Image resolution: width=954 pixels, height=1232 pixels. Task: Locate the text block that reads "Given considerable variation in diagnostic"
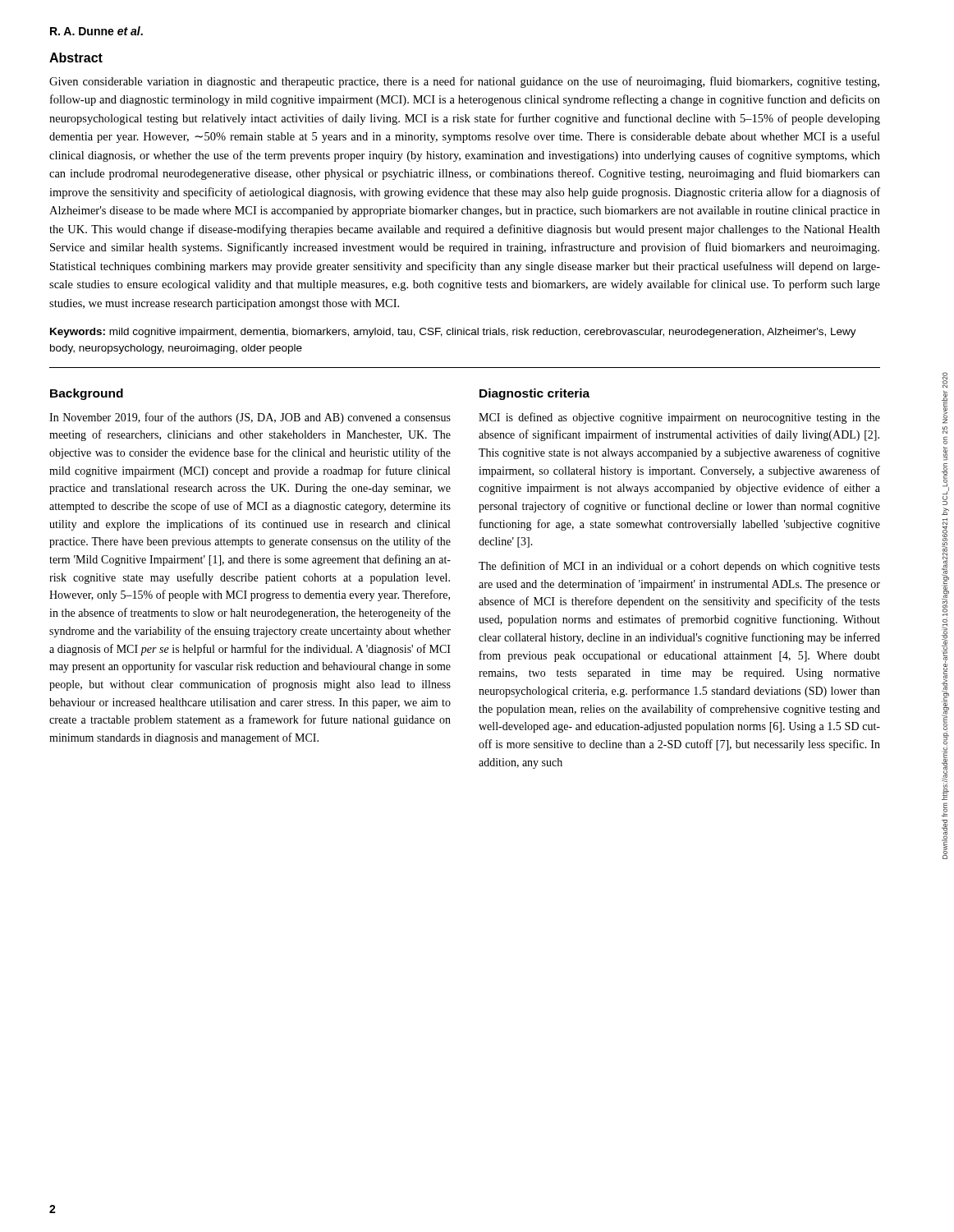(x=465, y=192)
